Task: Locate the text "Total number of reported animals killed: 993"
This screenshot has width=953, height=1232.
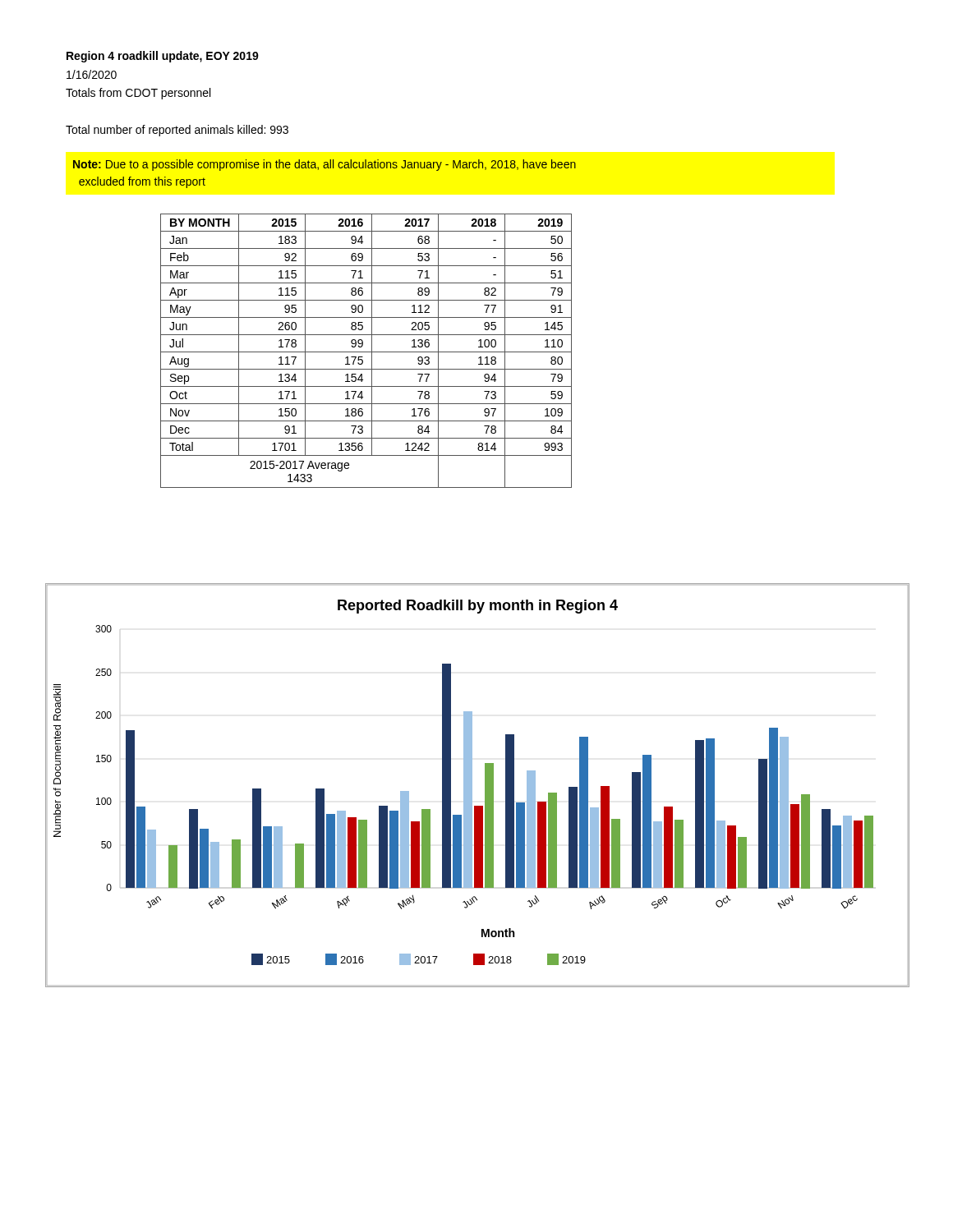Action: (x=177, y=130)
